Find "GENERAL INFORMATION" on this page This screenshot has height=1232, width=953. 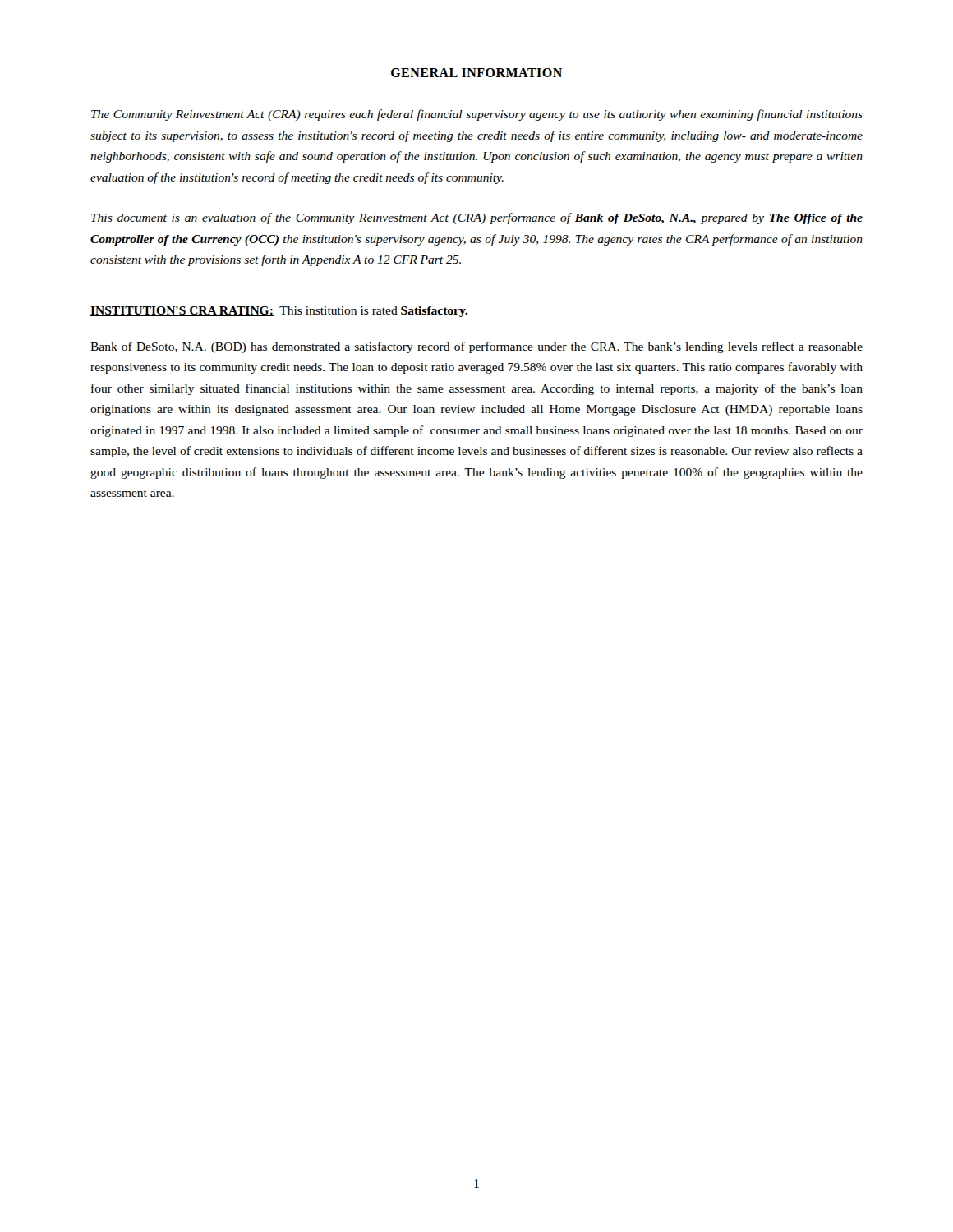point(476,73)
